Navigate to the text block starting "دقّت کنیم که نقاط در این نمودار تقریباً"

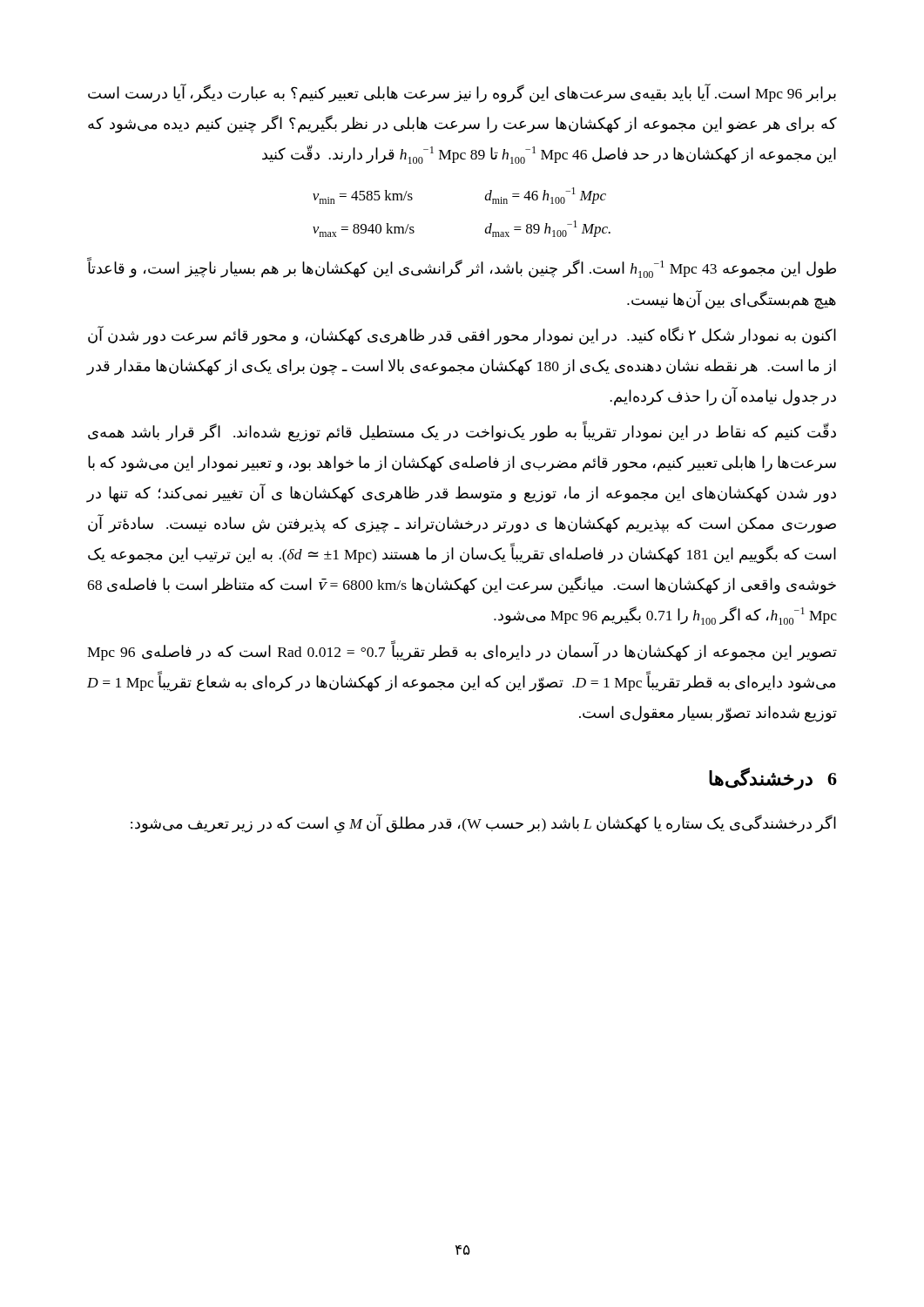click(462, 525)
